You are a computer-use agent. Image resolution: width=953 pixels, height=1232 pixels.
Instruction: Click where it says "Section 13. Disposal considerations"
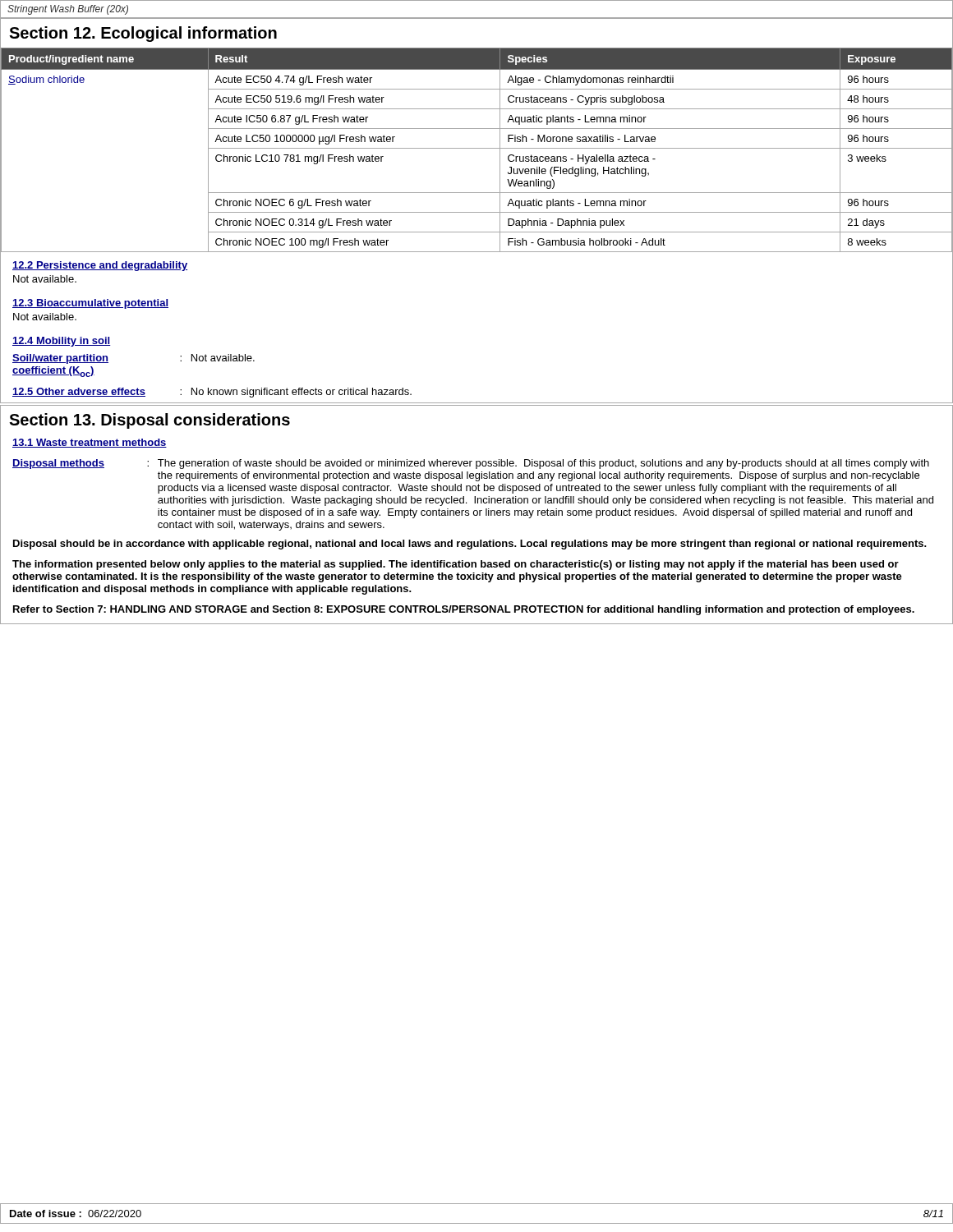click(x=150, y=419)
